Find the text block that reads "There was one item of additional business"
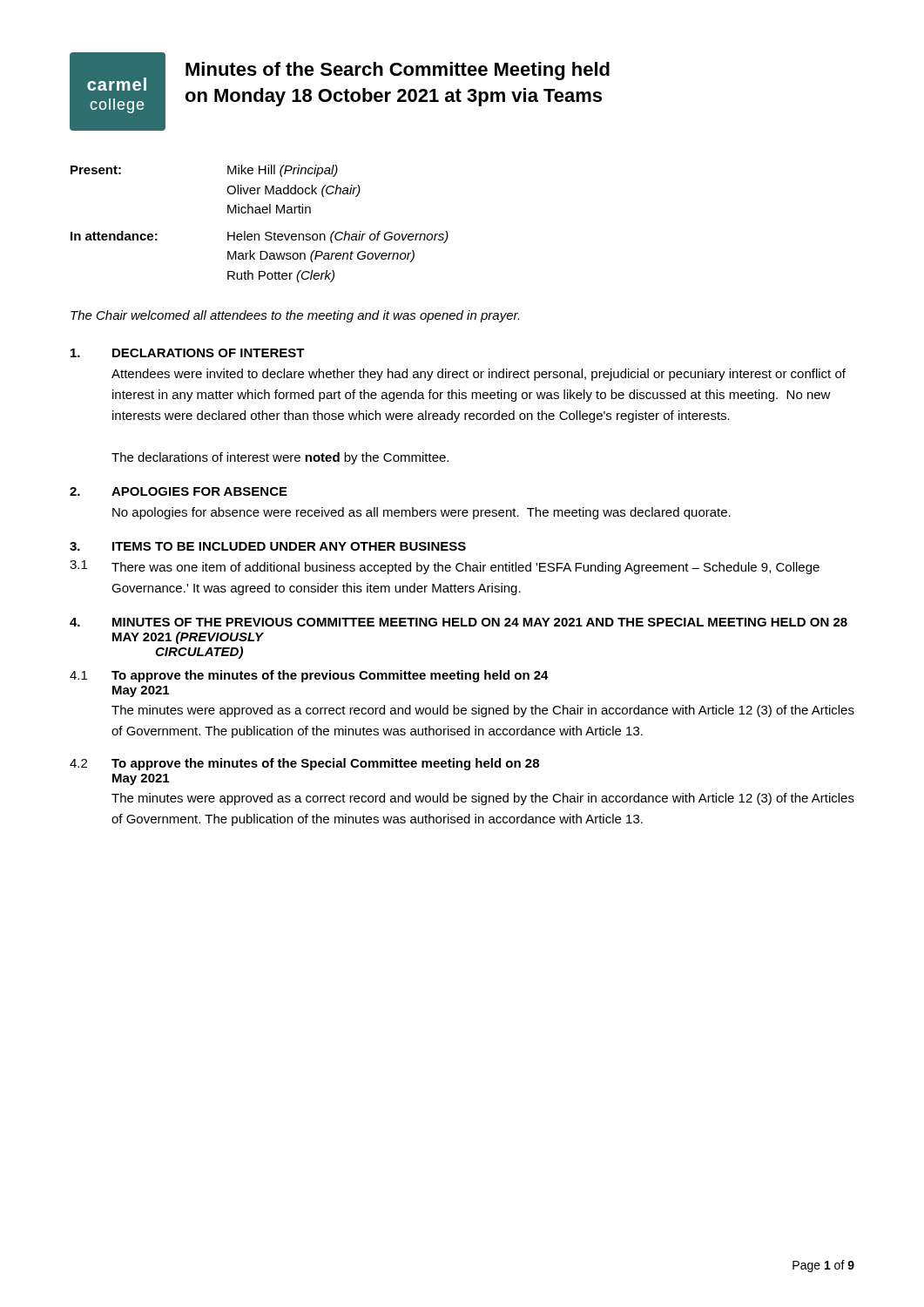Screen dimensions: 1307x924 point(466,577)
